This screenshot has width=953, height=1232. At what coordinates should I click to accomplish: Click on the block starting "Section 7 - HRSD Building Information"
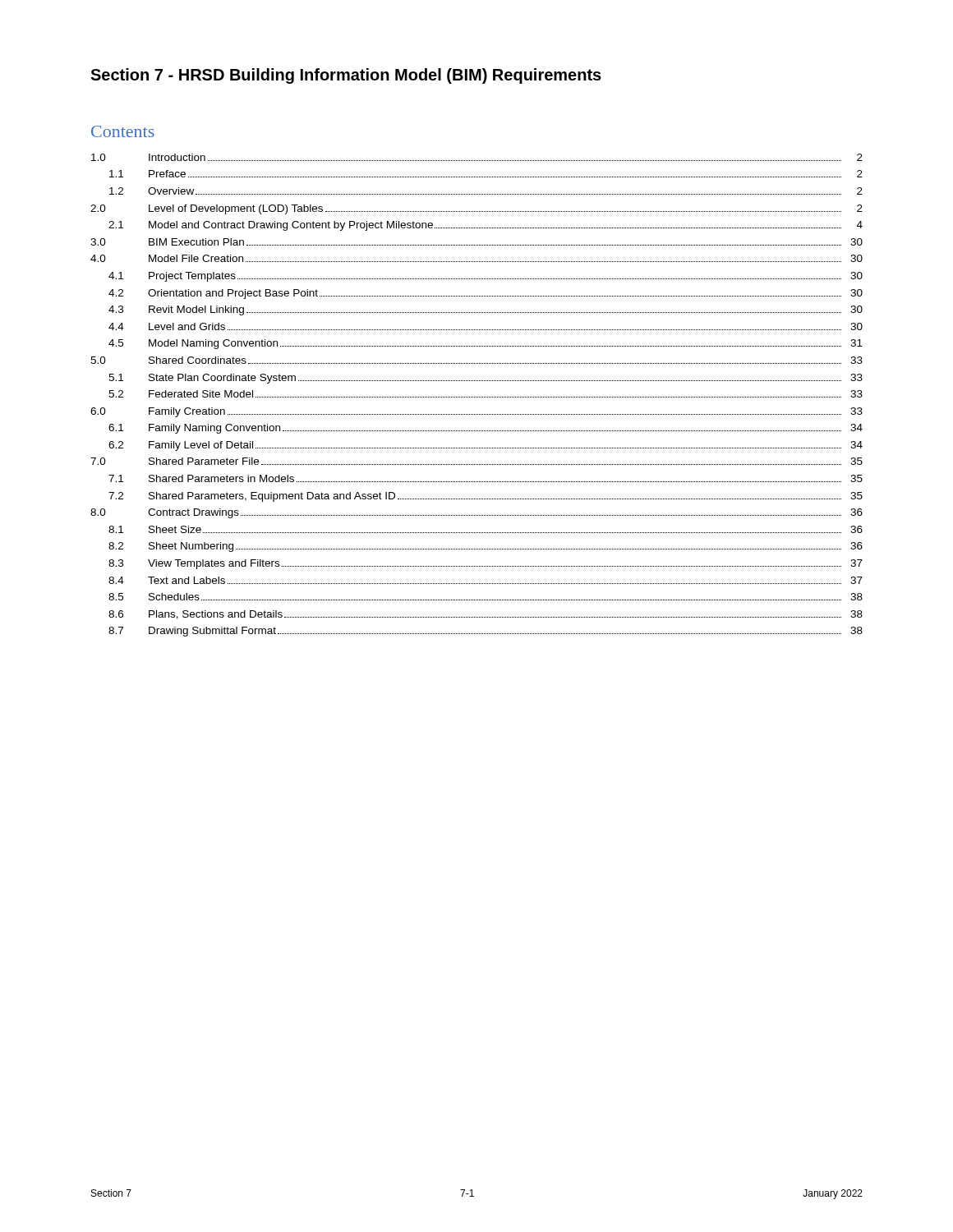click(x=346, y=75)
